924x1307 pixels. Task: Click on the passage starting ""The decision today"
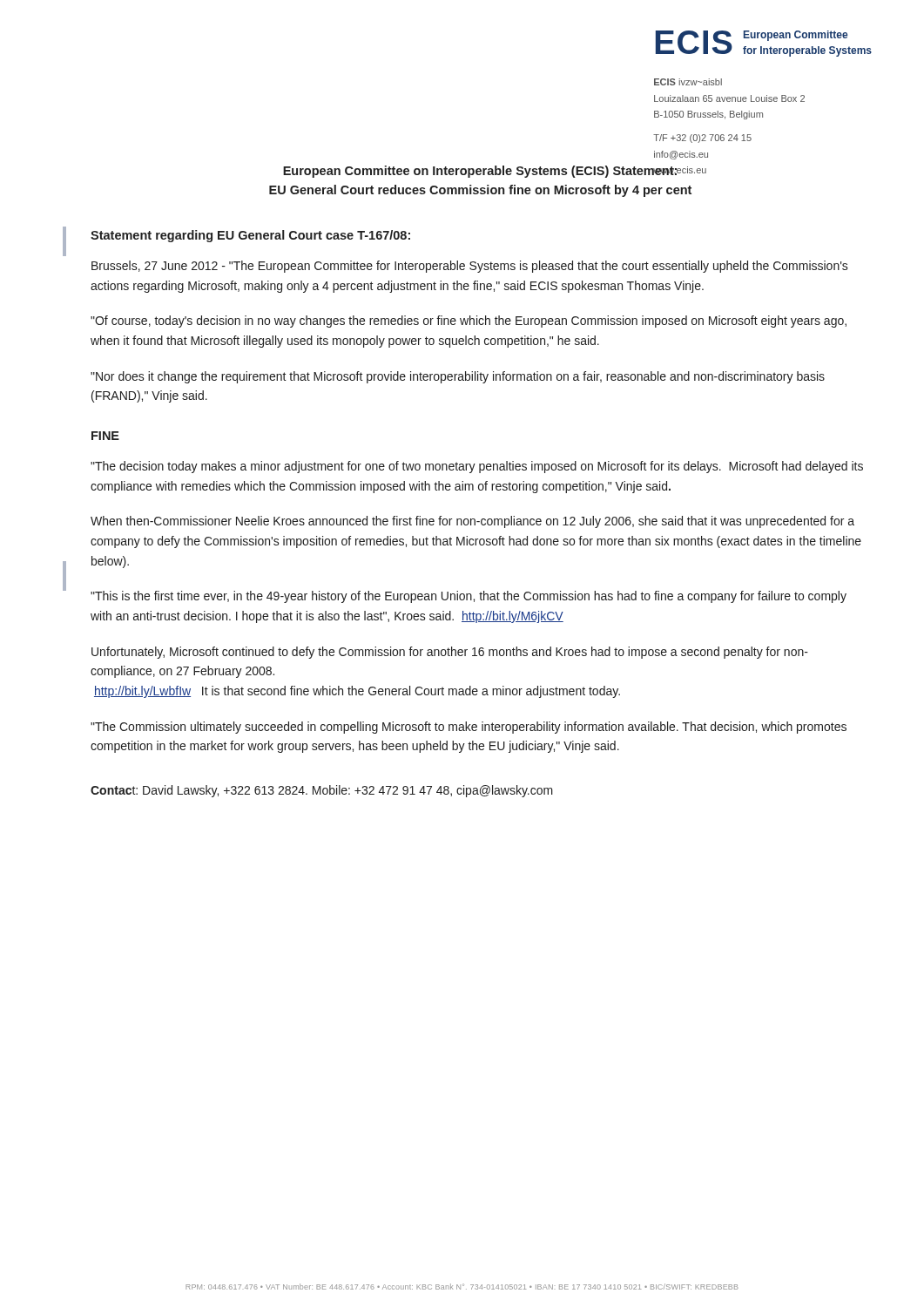tap(477, 476)
